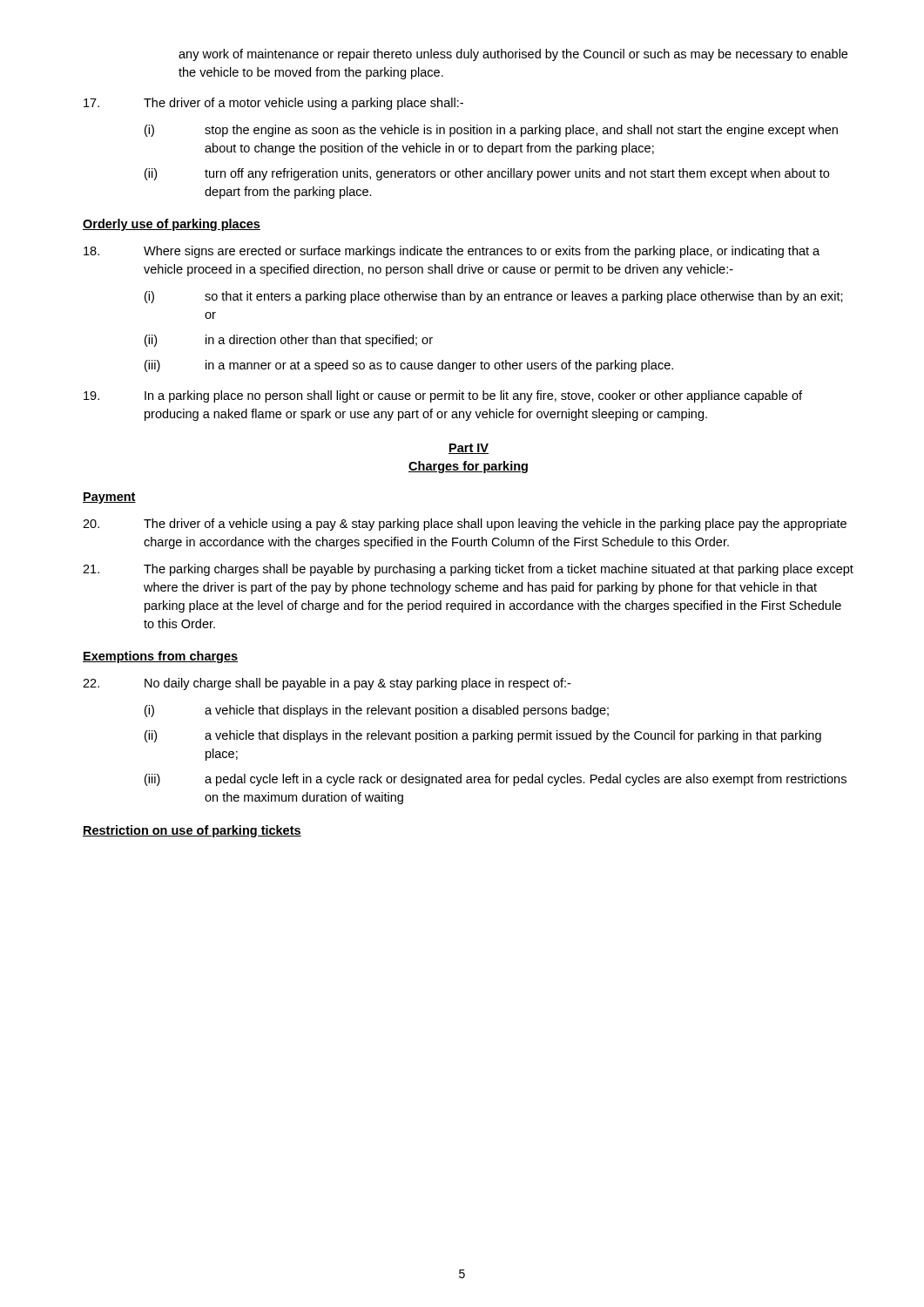The height and width of the screenshot is (1307, 924).
Task: Select the passage starting "Exemptions from charges"
Action: pos(160,656)
